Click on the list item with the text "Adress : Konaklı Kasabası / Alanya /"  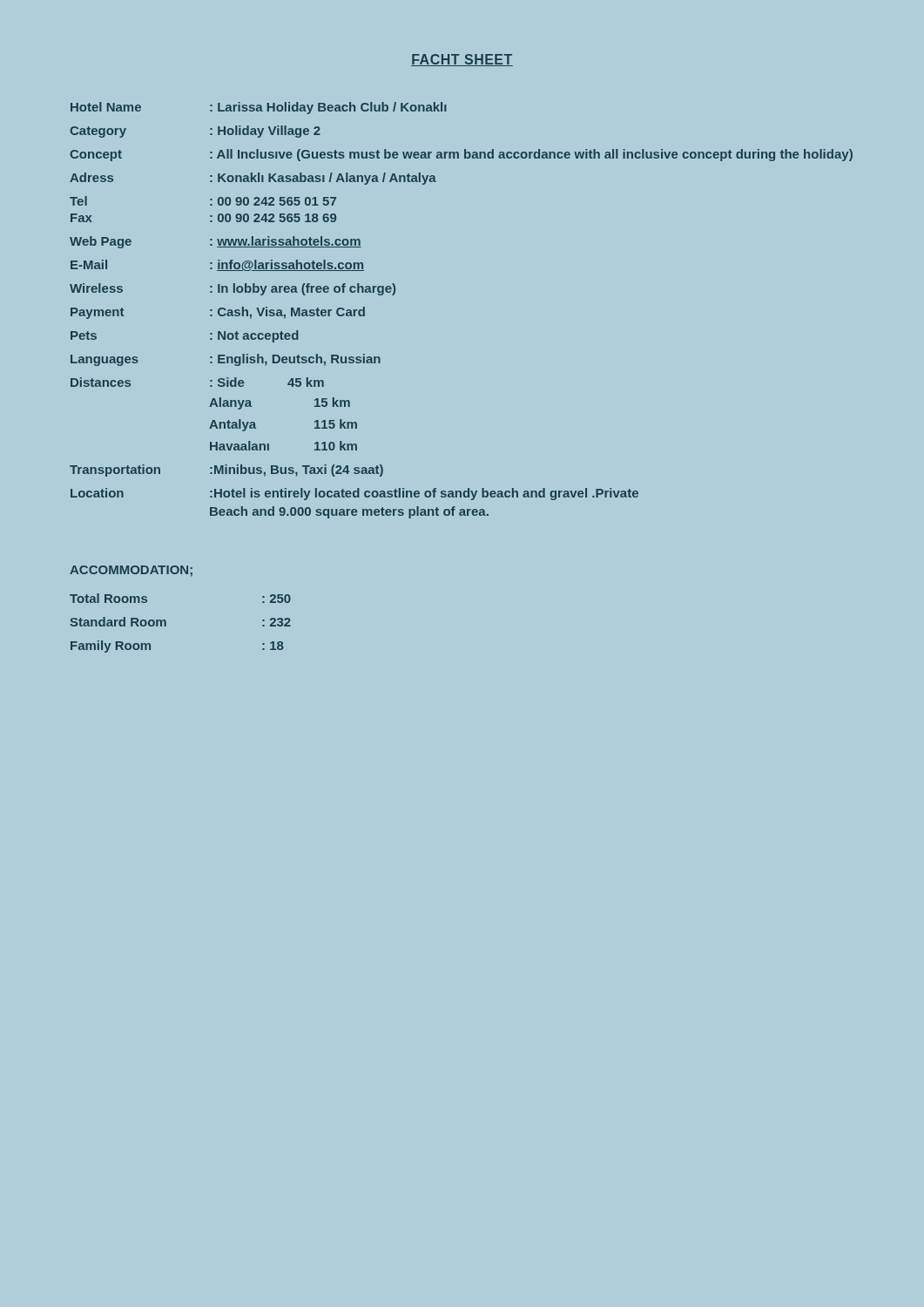point(253,179)
